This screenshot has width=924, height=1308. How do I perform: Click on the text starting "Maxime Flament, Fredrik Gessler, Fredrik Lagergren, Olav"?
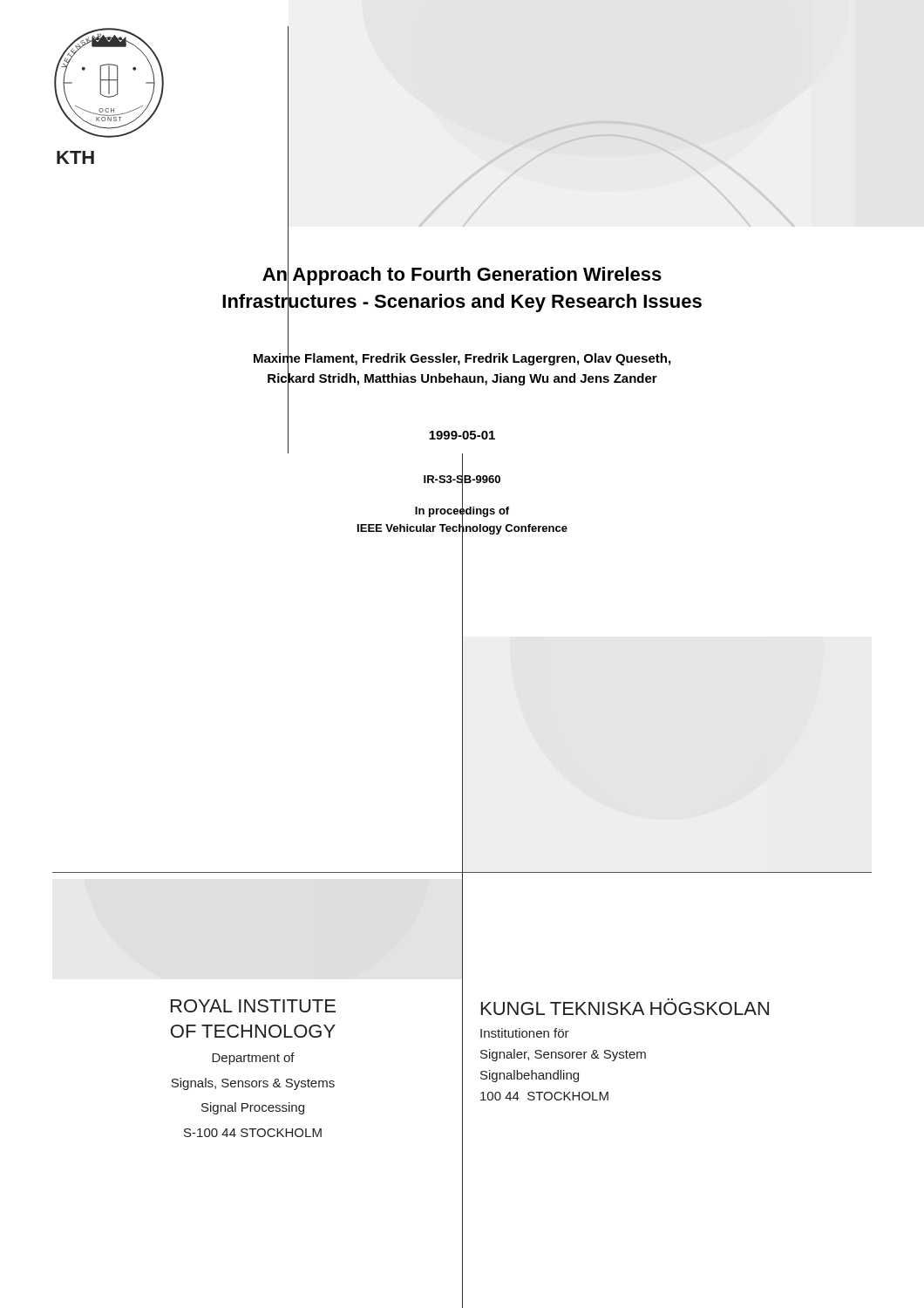coord(462,368)
